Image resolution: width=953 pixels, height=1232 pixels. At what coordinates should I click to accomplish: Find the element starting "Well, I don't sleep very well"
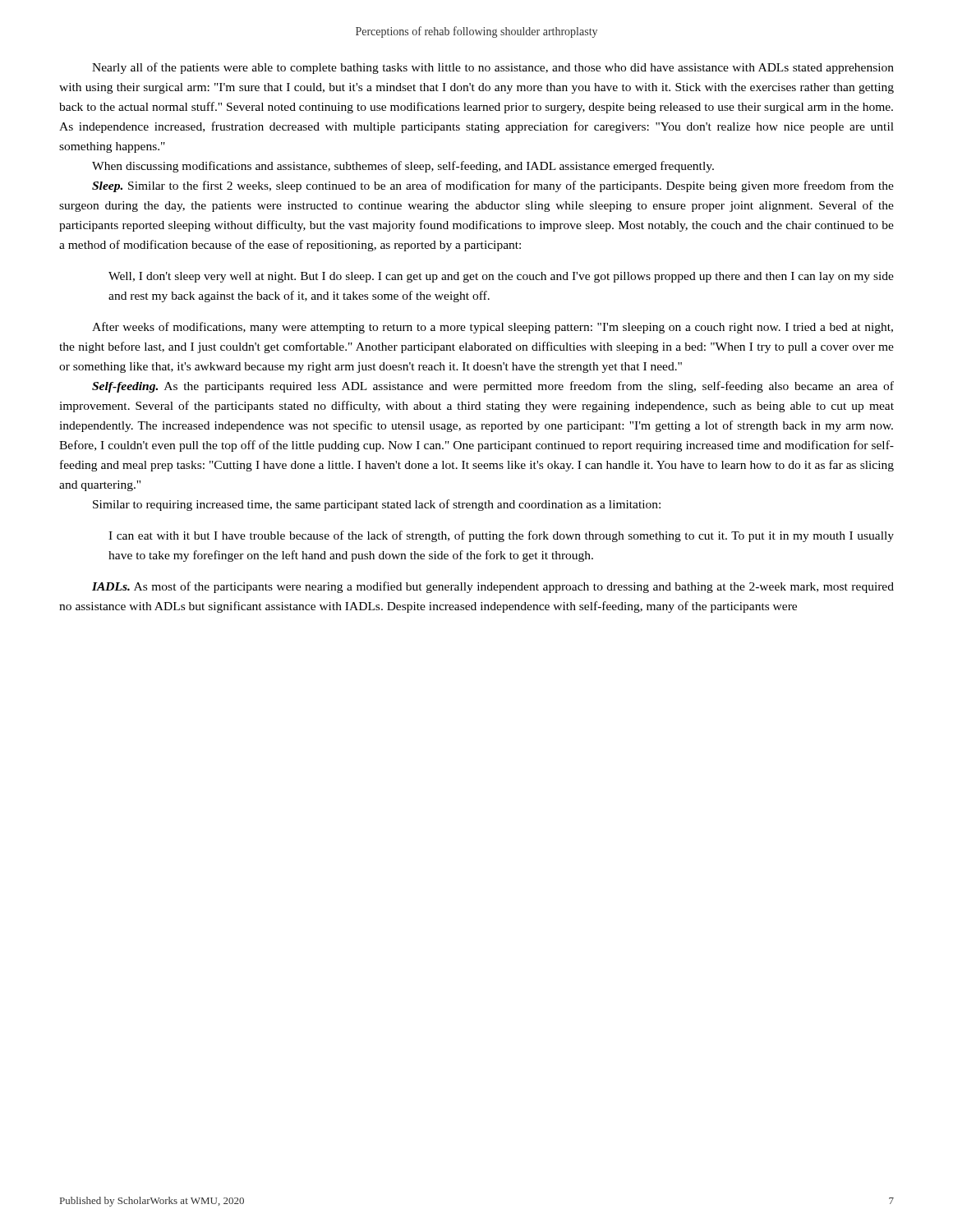pyautogui.click(x=501, y=286)
